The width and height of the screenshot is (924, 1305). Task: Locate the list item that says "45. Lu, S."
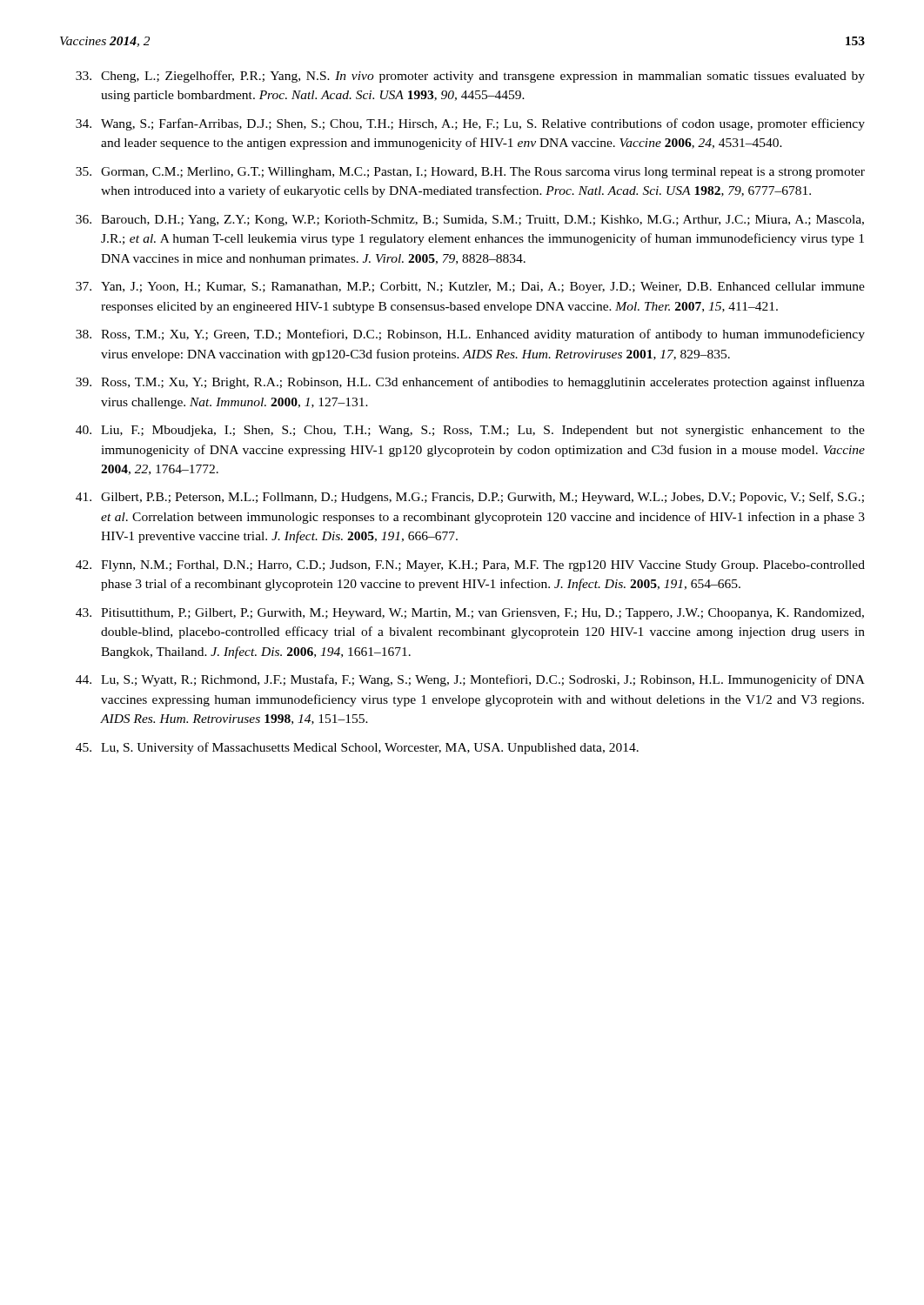pyautogui.click(x=462, y=747)
